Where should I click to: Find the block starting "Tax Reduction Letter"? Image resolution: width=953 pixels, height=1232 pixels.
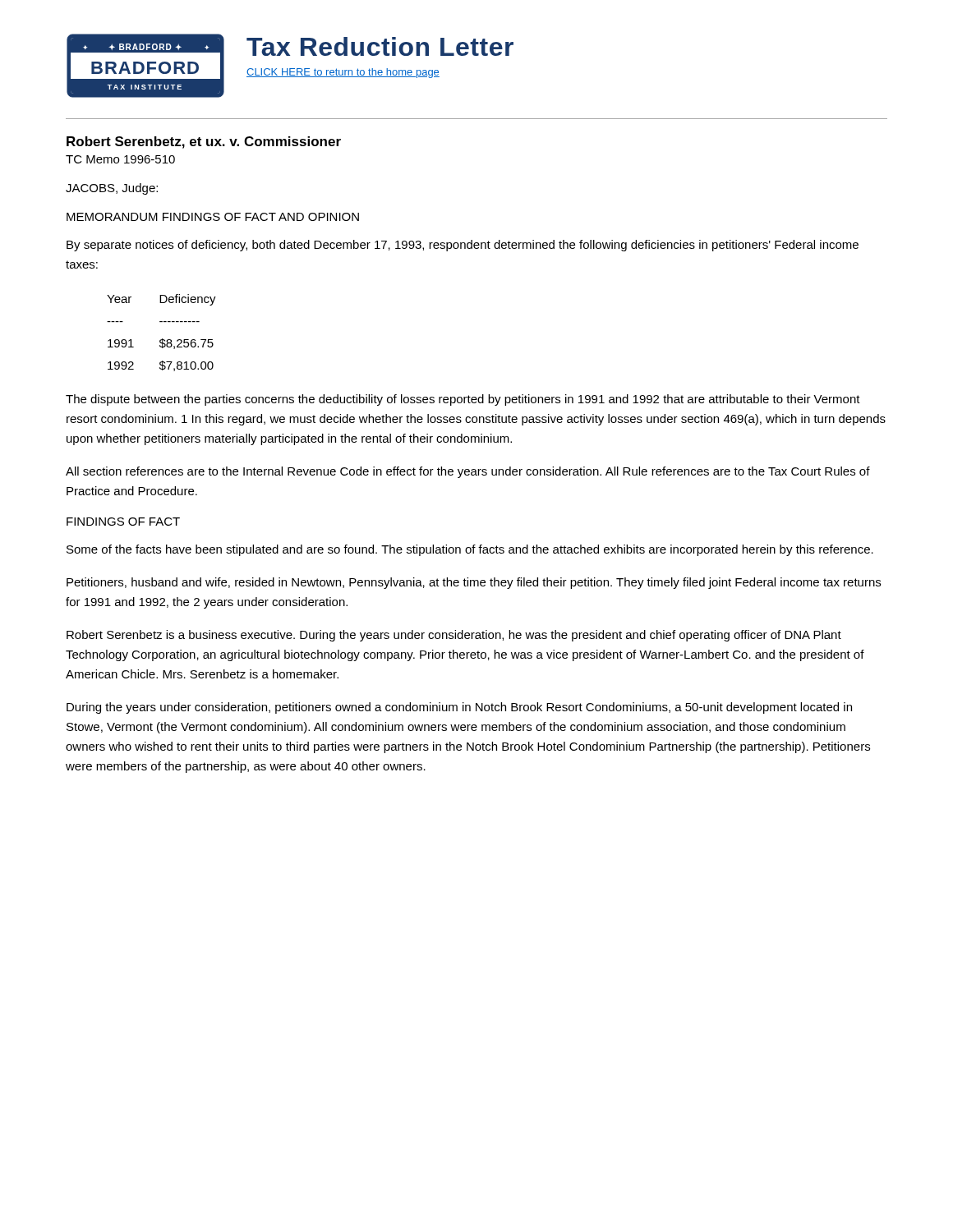click(380, 47)
